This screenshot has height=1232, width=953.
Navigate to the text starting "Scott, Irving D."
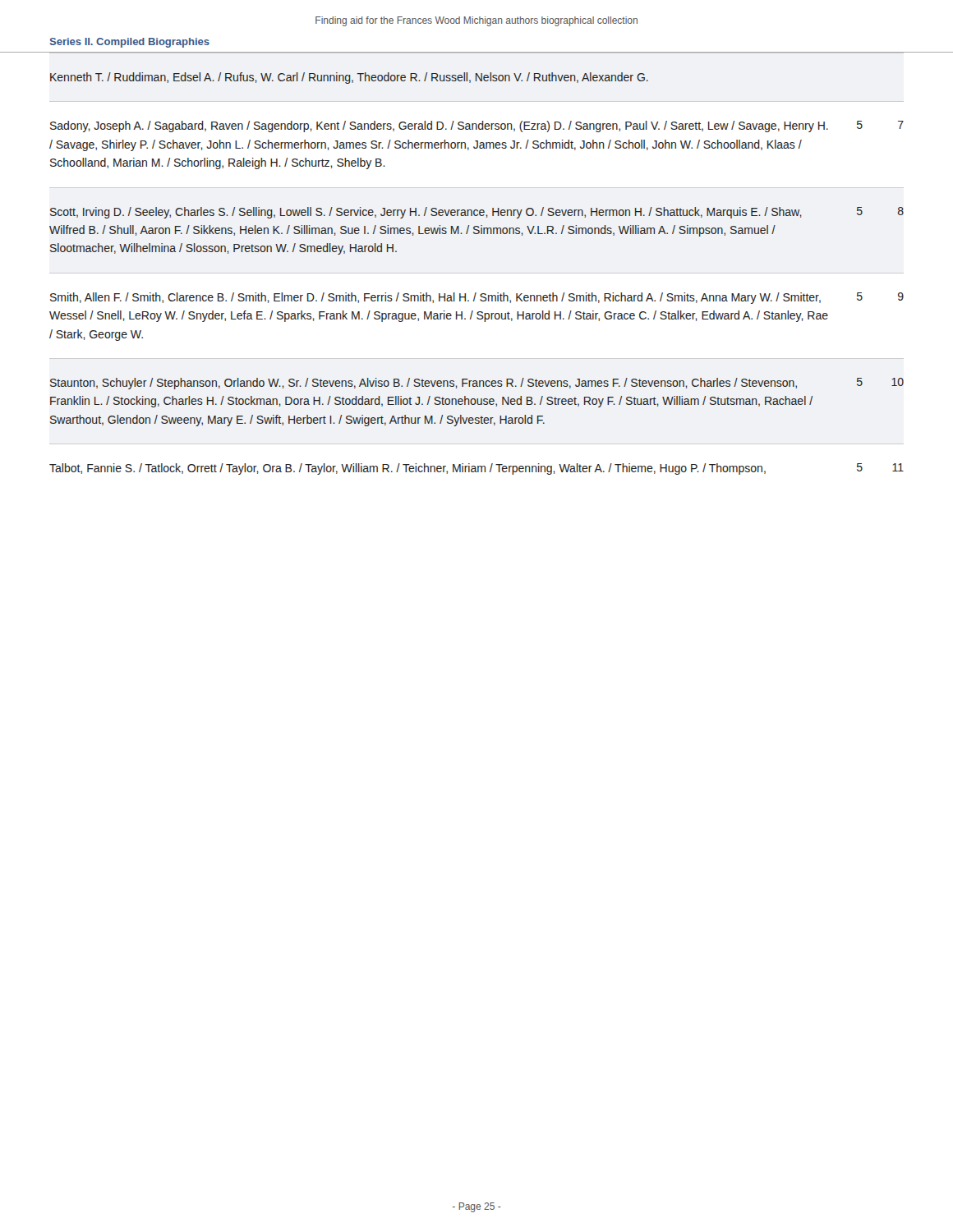tap(426, 230)
